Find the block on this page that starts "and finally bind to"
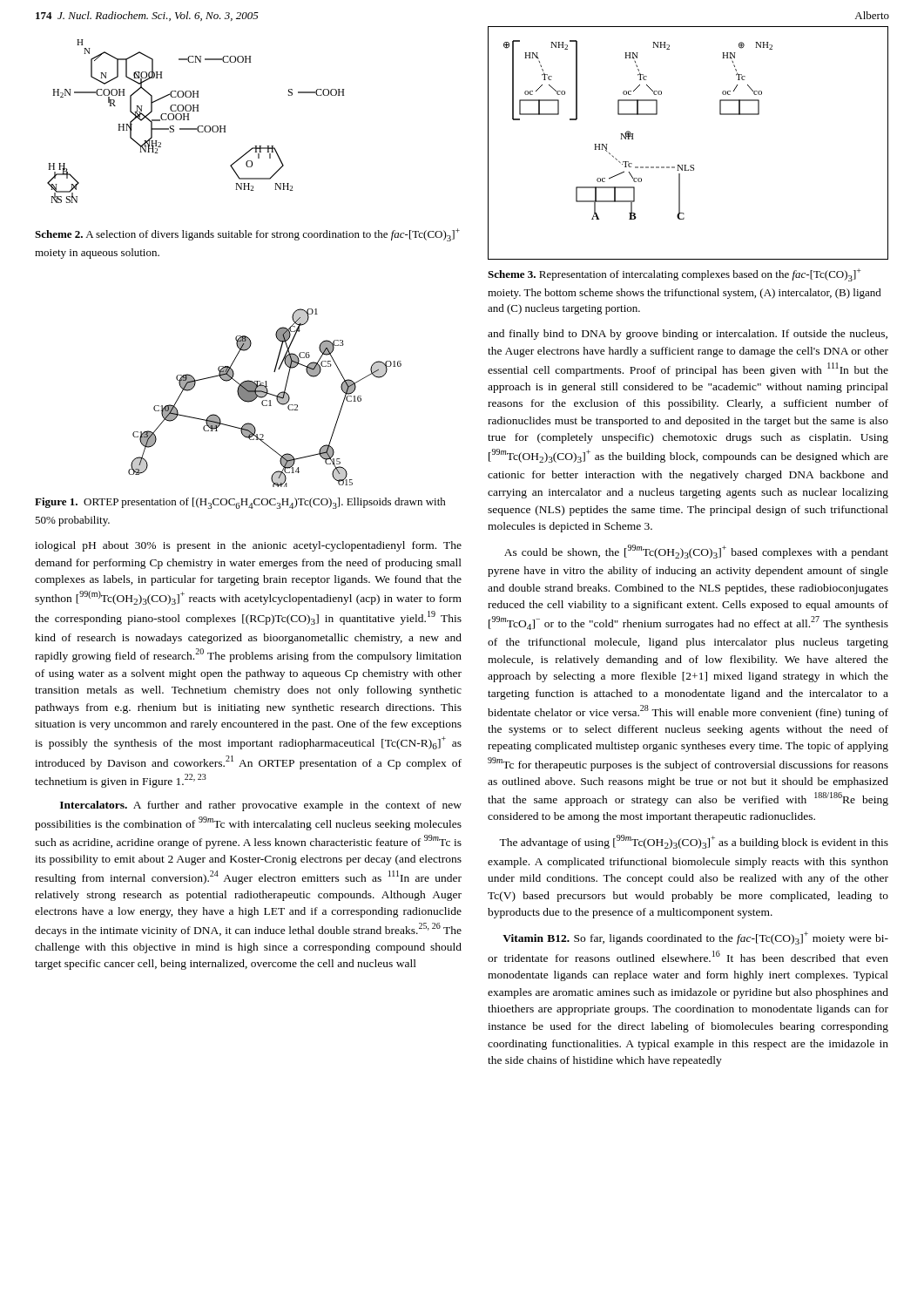The image size is (924, 1307). (x=688, y=697)
